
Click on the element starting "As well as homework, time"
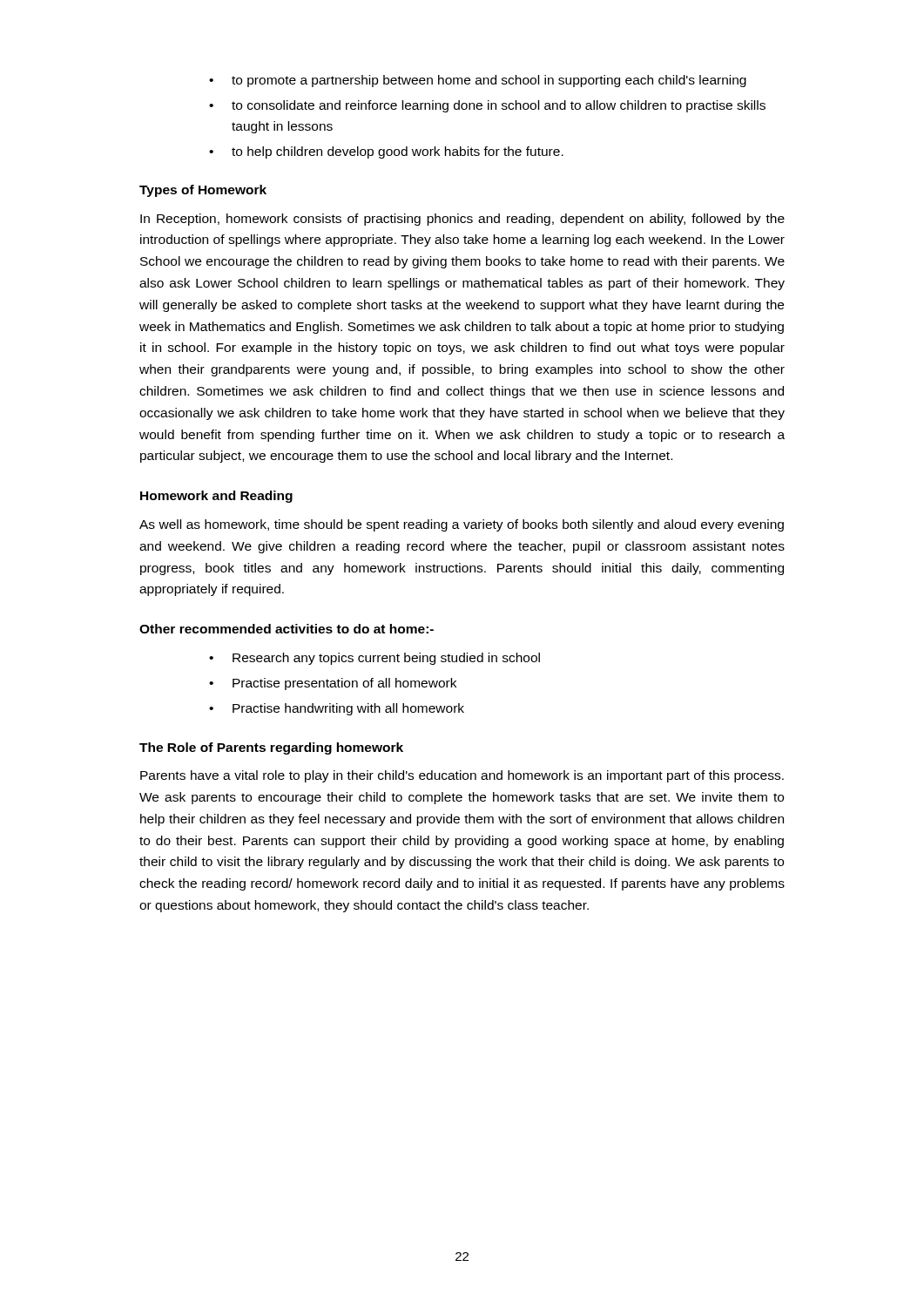click(462, 556)
